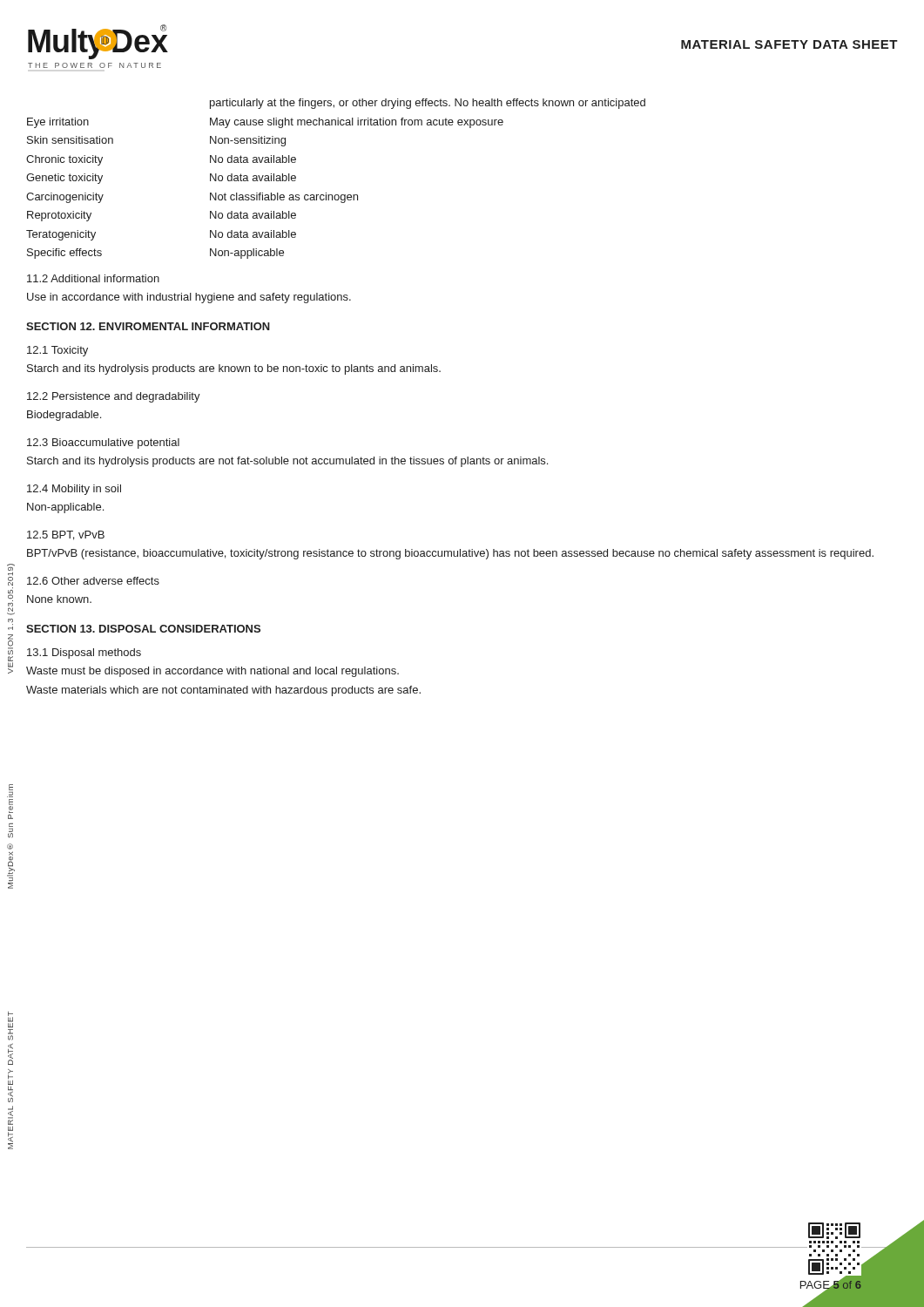Image resolution: width=924 pixels, height=1307 pixels.
Task: Find the text block containing "Reprotoxicity No data"
Action: [61, 216]
